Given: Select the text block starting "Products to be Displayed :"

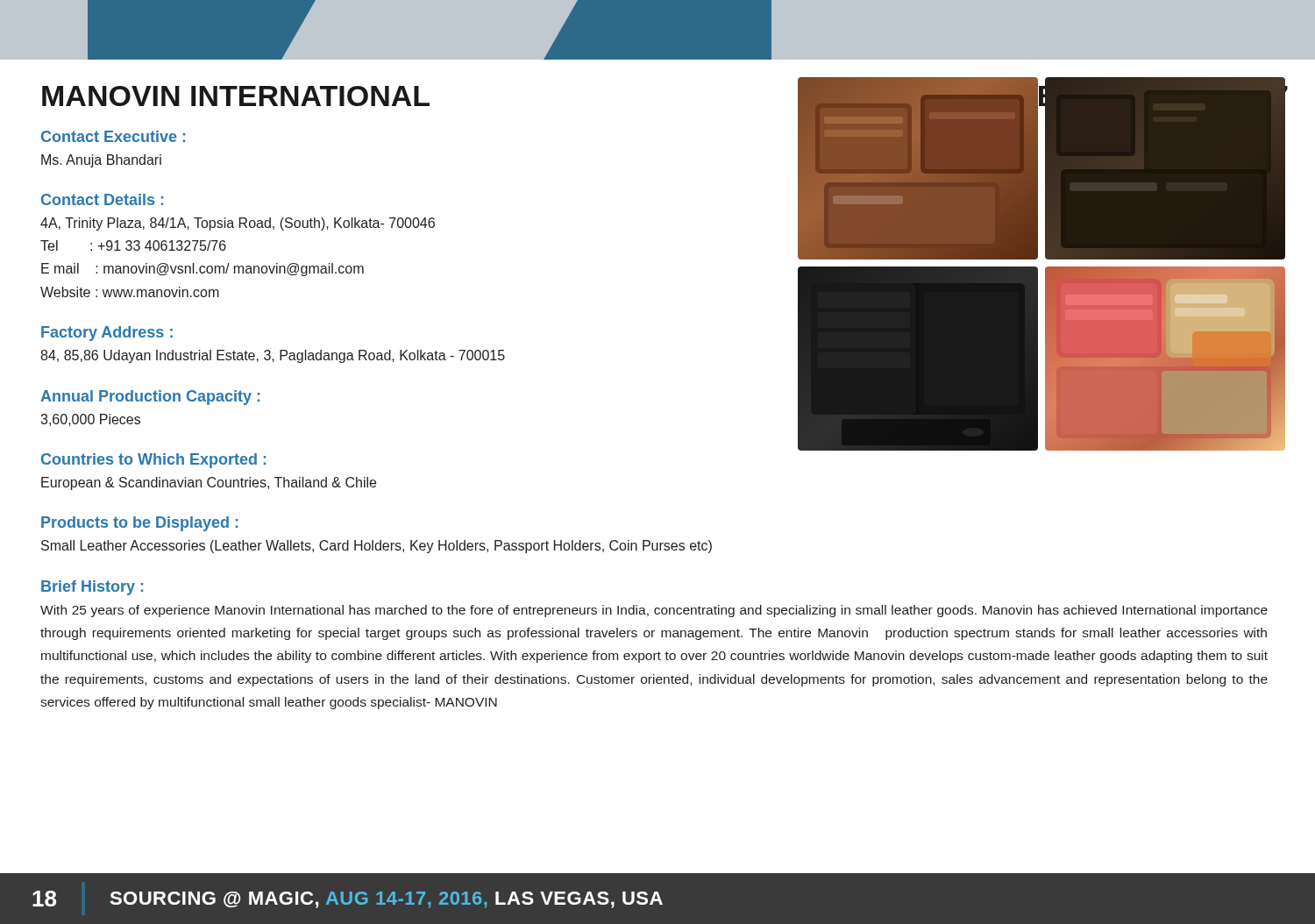Looking at the screenshot, I should [x=140, y=523].
